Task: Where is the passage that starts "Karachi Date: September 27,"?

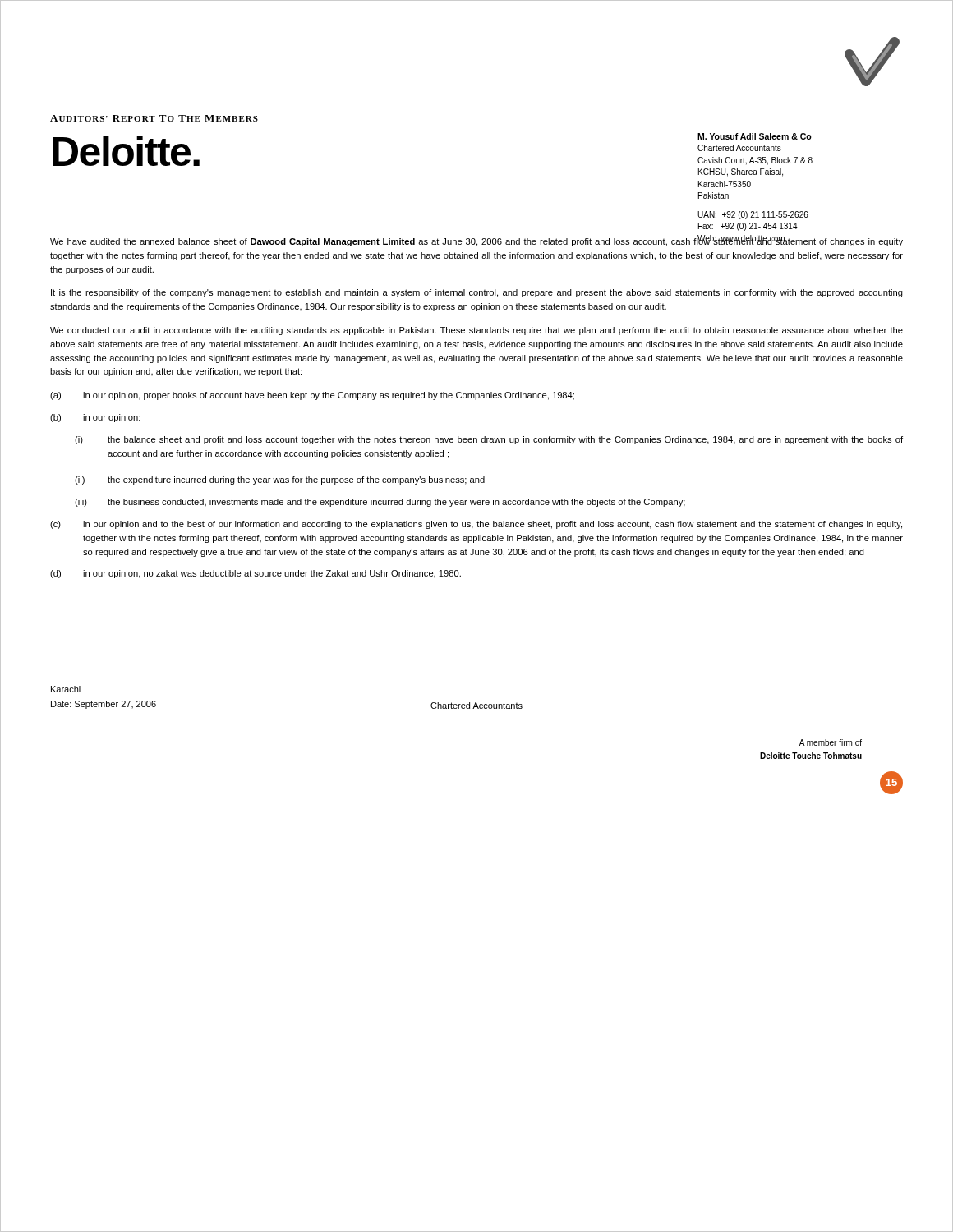Action: pyautogui.click(x=103, y=697)
